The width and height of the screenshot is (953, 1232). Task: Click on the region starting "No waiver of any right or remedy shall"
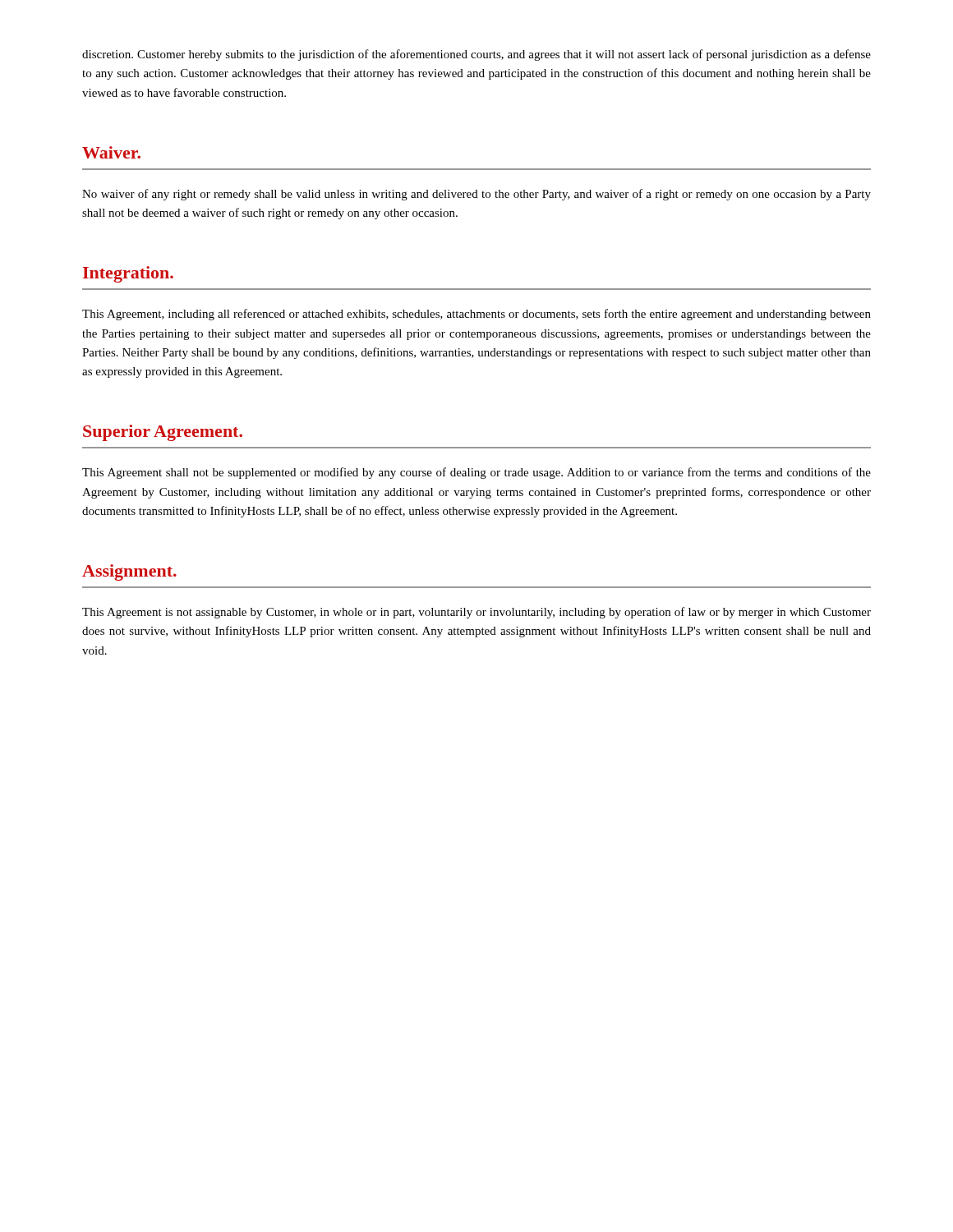[476, 204]
